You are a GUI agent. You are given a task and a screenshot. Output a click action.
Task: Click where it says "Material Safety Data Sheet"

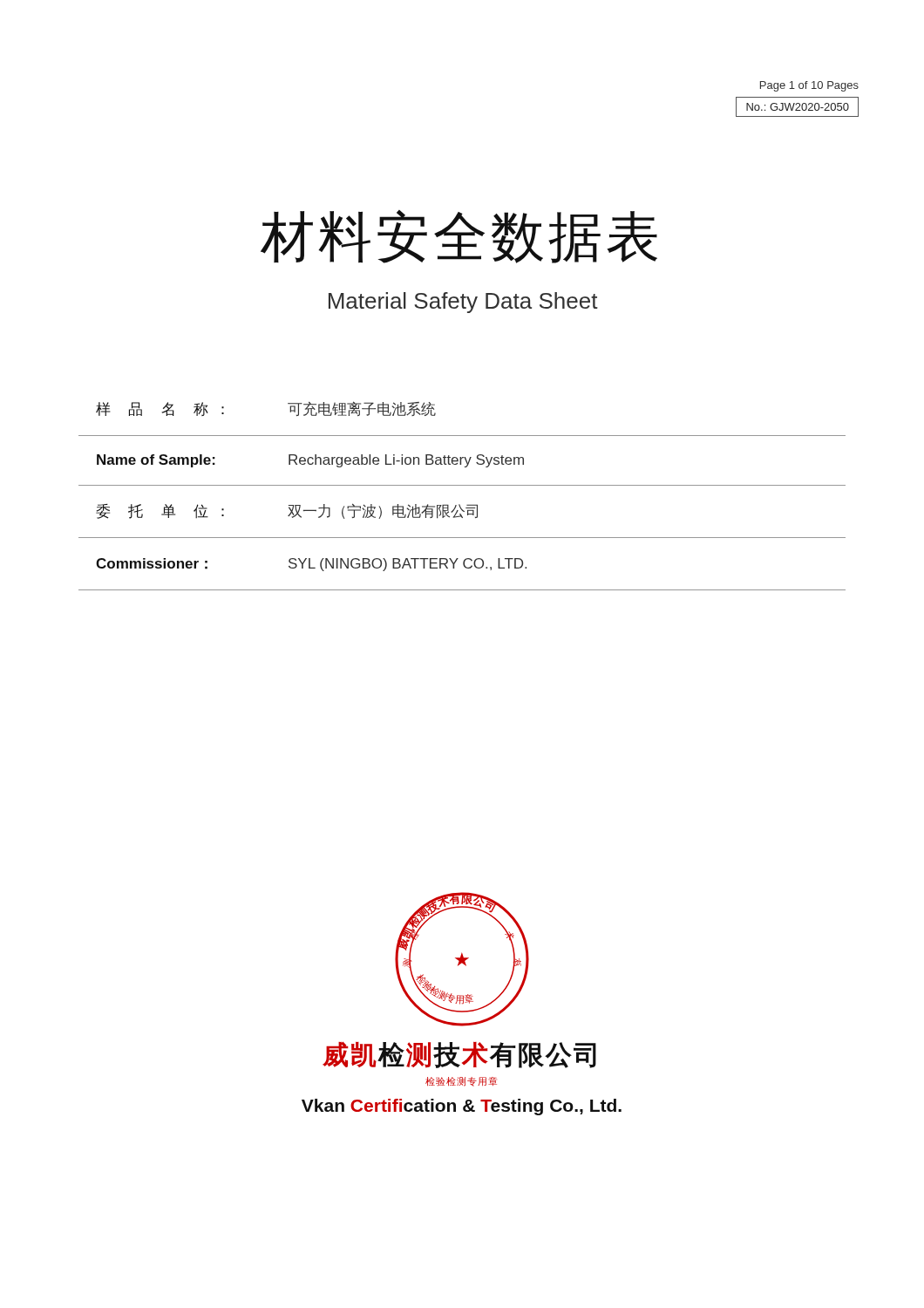click(x=462, y=301)
